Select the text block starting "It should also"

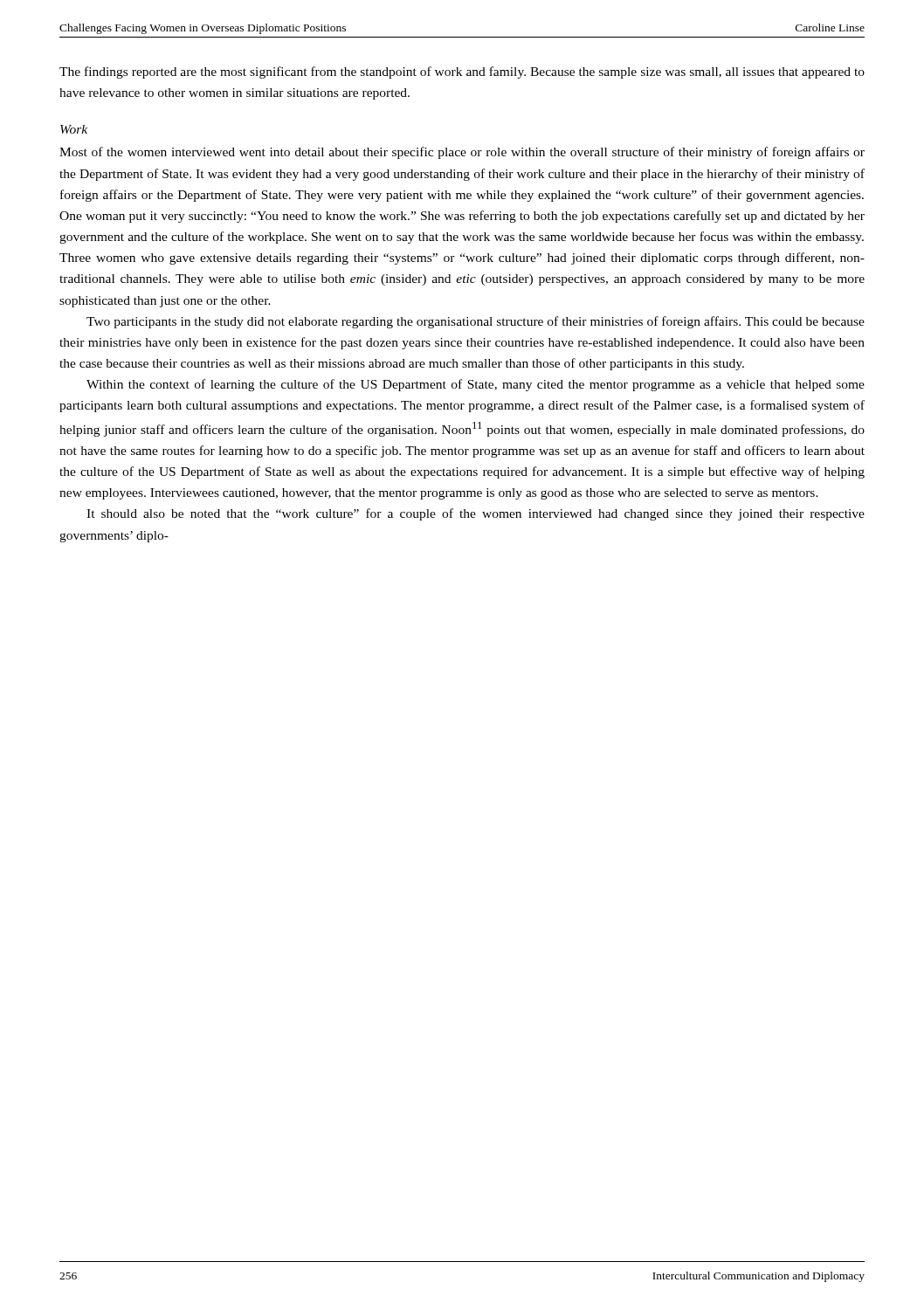462,525
